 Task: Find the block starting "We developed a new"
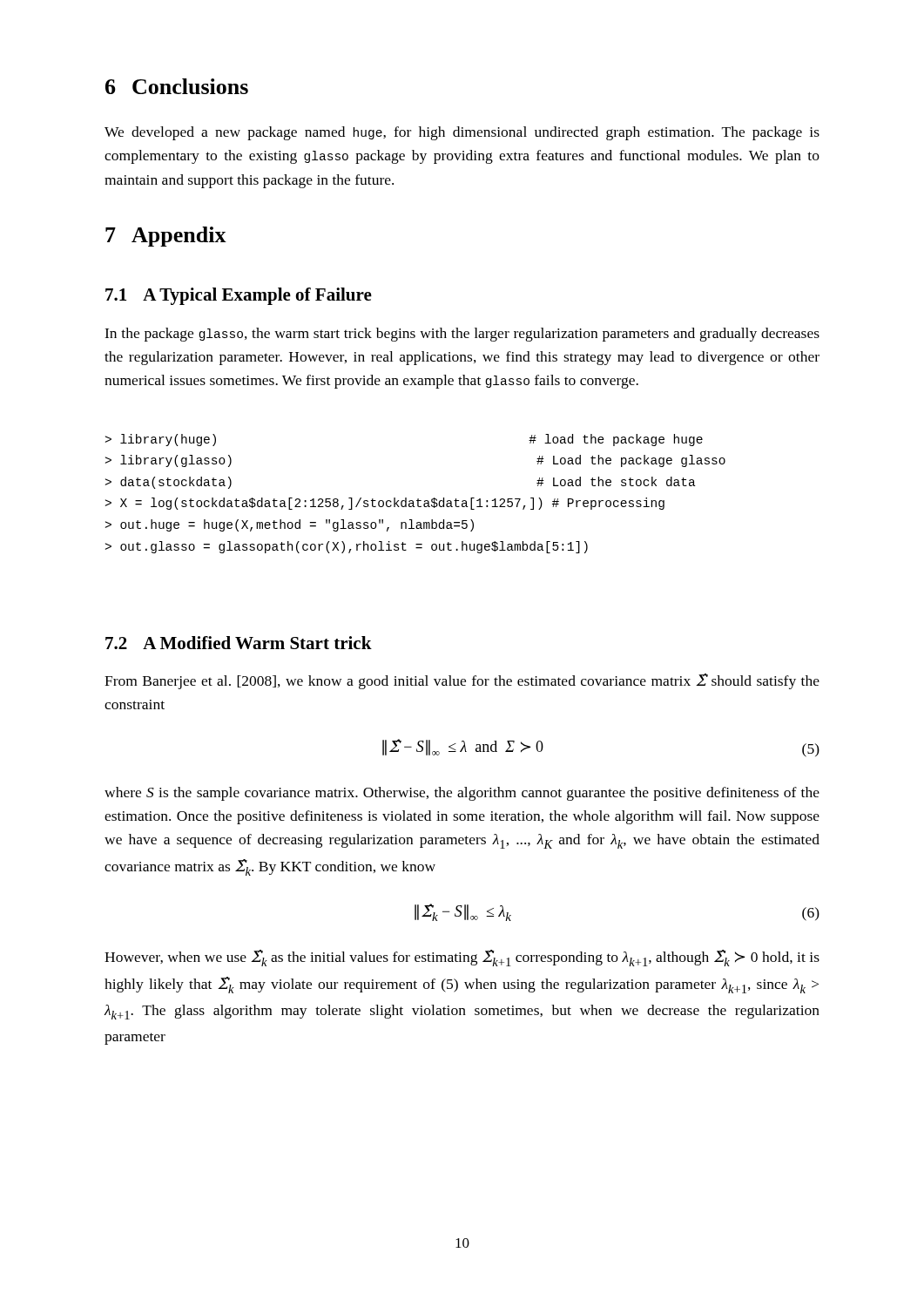pyautogui.click(x=462, y=156)
